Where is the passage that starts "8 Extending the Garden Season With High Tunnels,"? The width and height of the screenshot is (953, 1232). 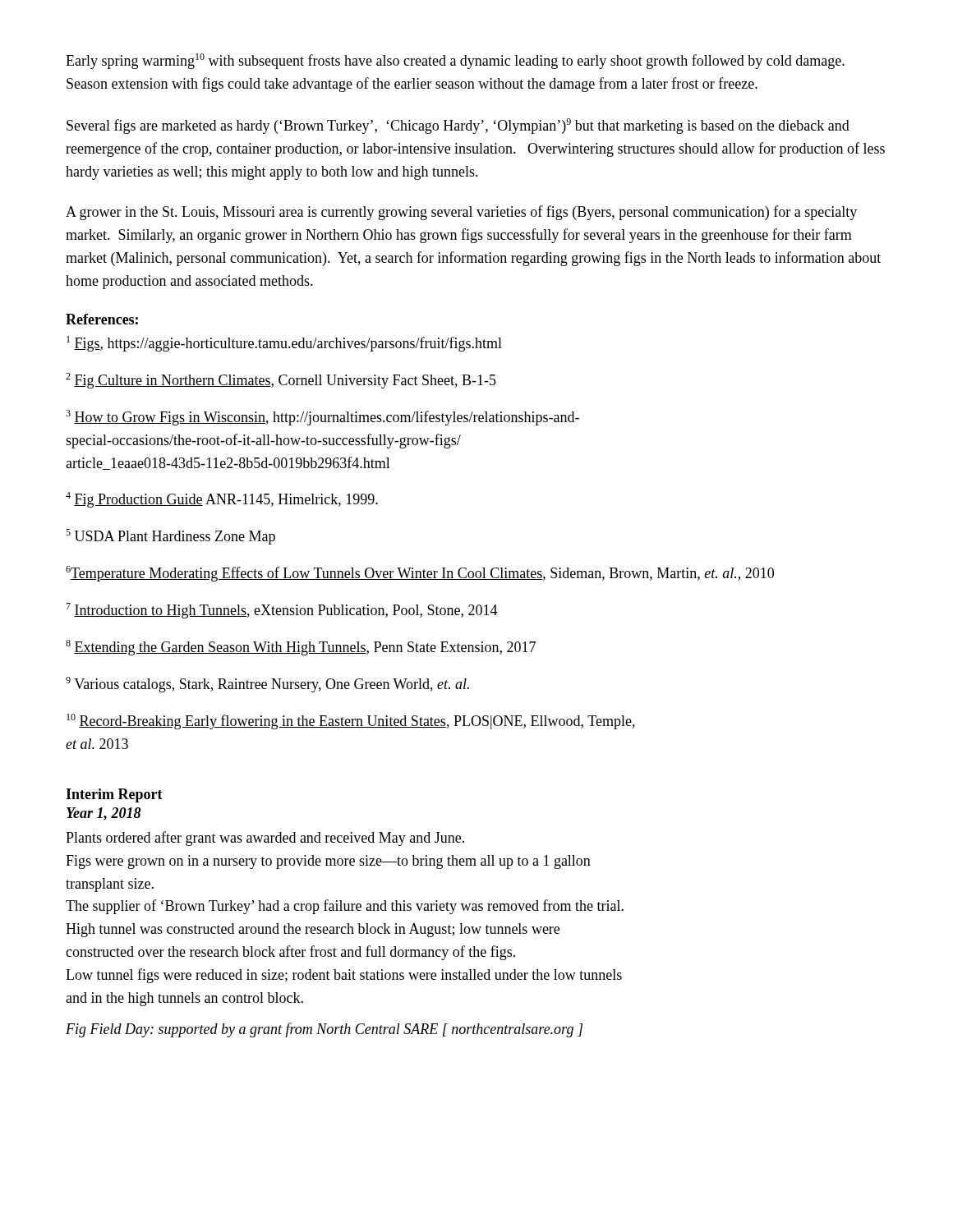click(301, 646)
